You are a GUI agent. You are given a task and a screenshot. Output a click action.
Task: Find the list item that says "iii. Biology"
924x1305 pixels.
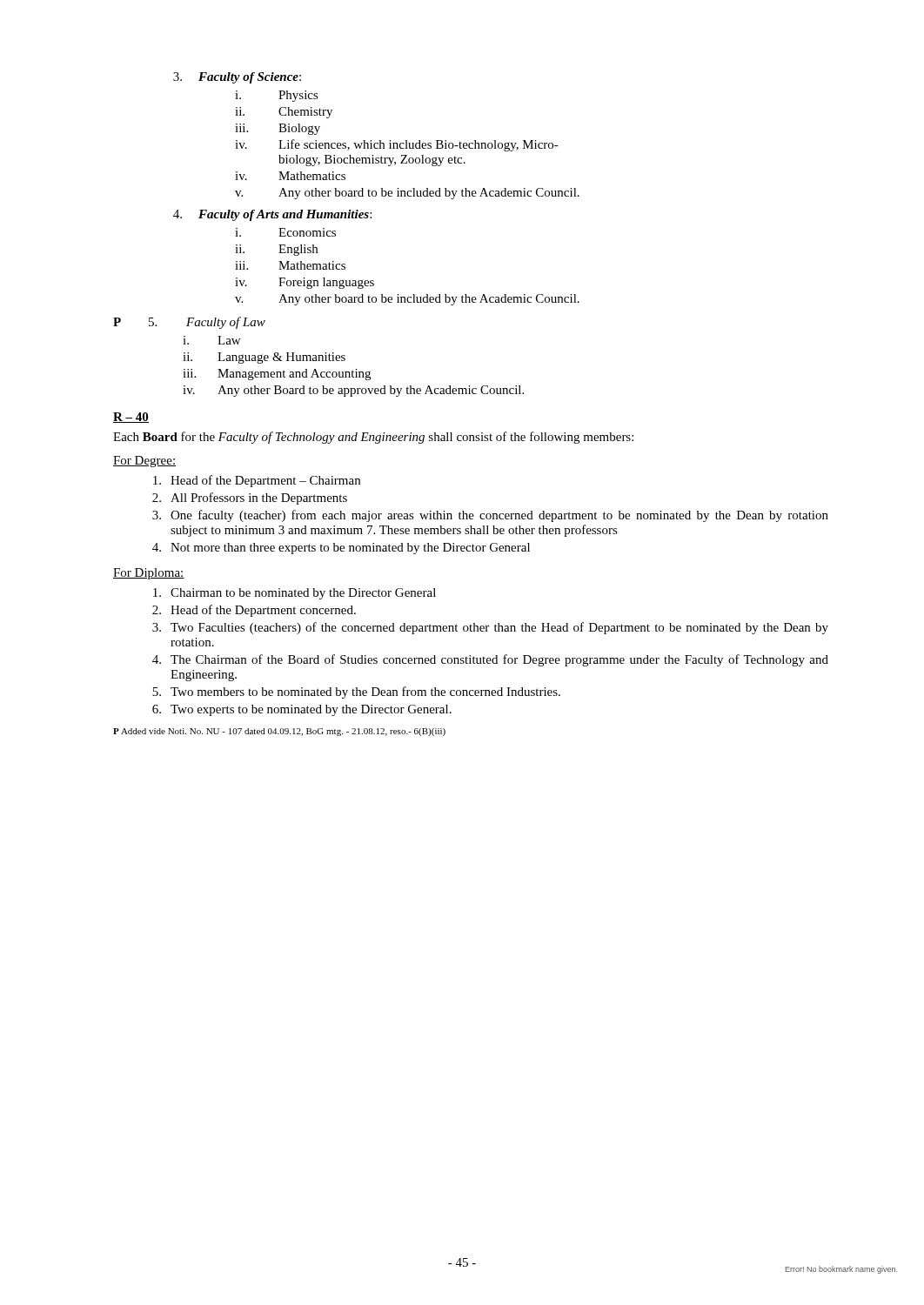pyautogui.click(x=278, y=128)
